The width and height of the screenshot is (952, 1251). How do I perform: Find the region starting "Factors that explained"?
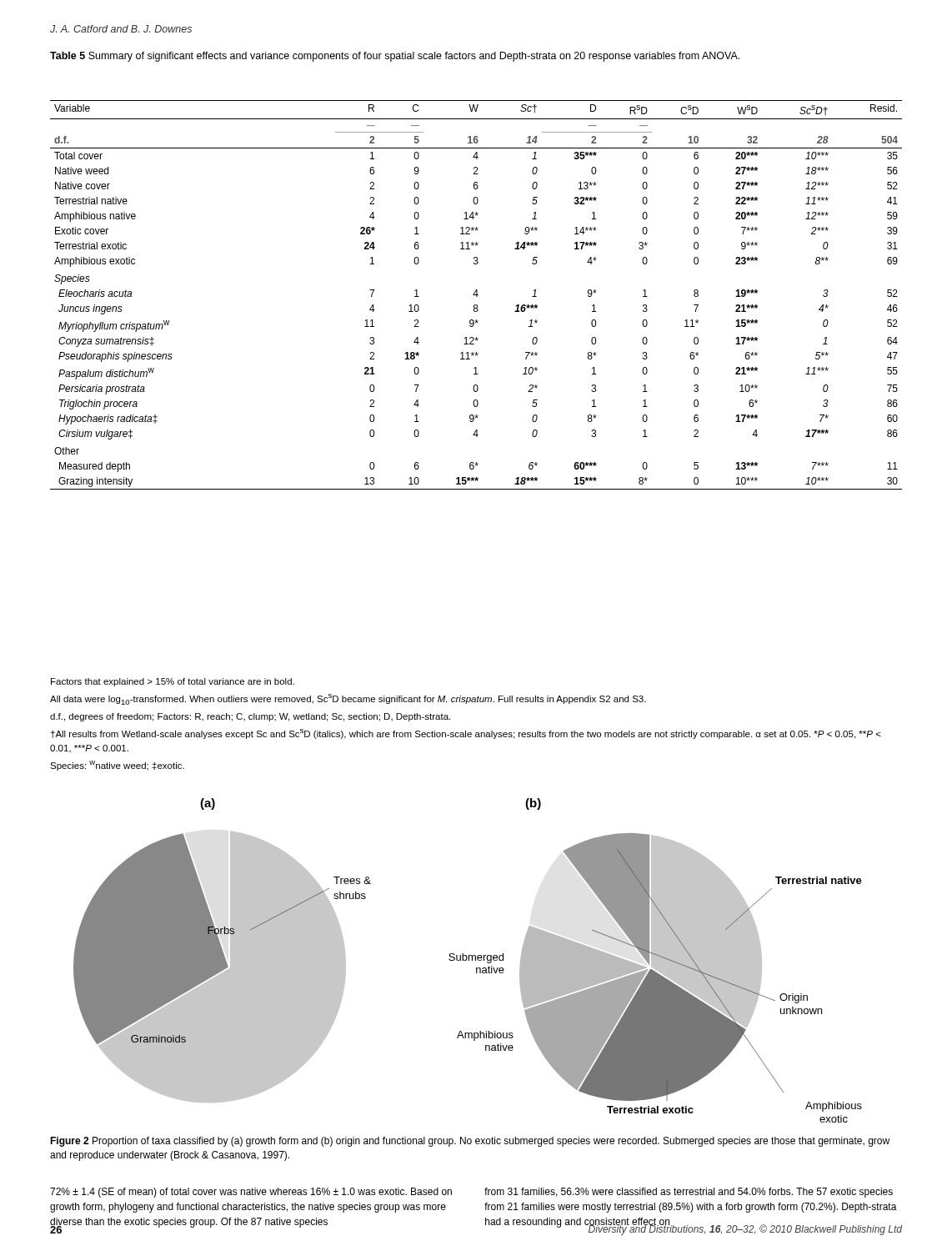[x=476, y=724]
